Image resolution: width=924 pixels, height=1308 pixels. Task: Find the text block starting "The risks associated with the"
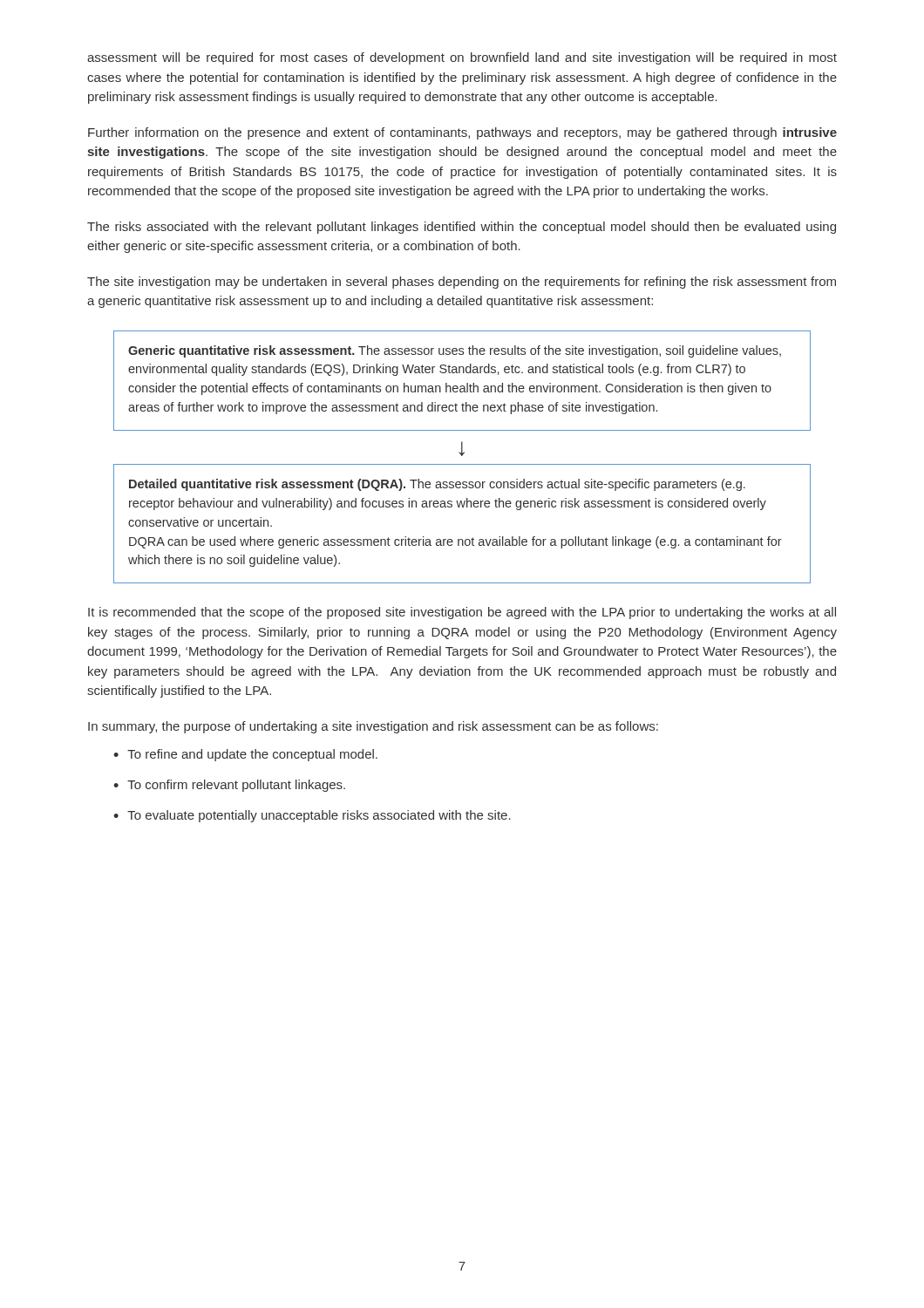[x=462, y=236]
